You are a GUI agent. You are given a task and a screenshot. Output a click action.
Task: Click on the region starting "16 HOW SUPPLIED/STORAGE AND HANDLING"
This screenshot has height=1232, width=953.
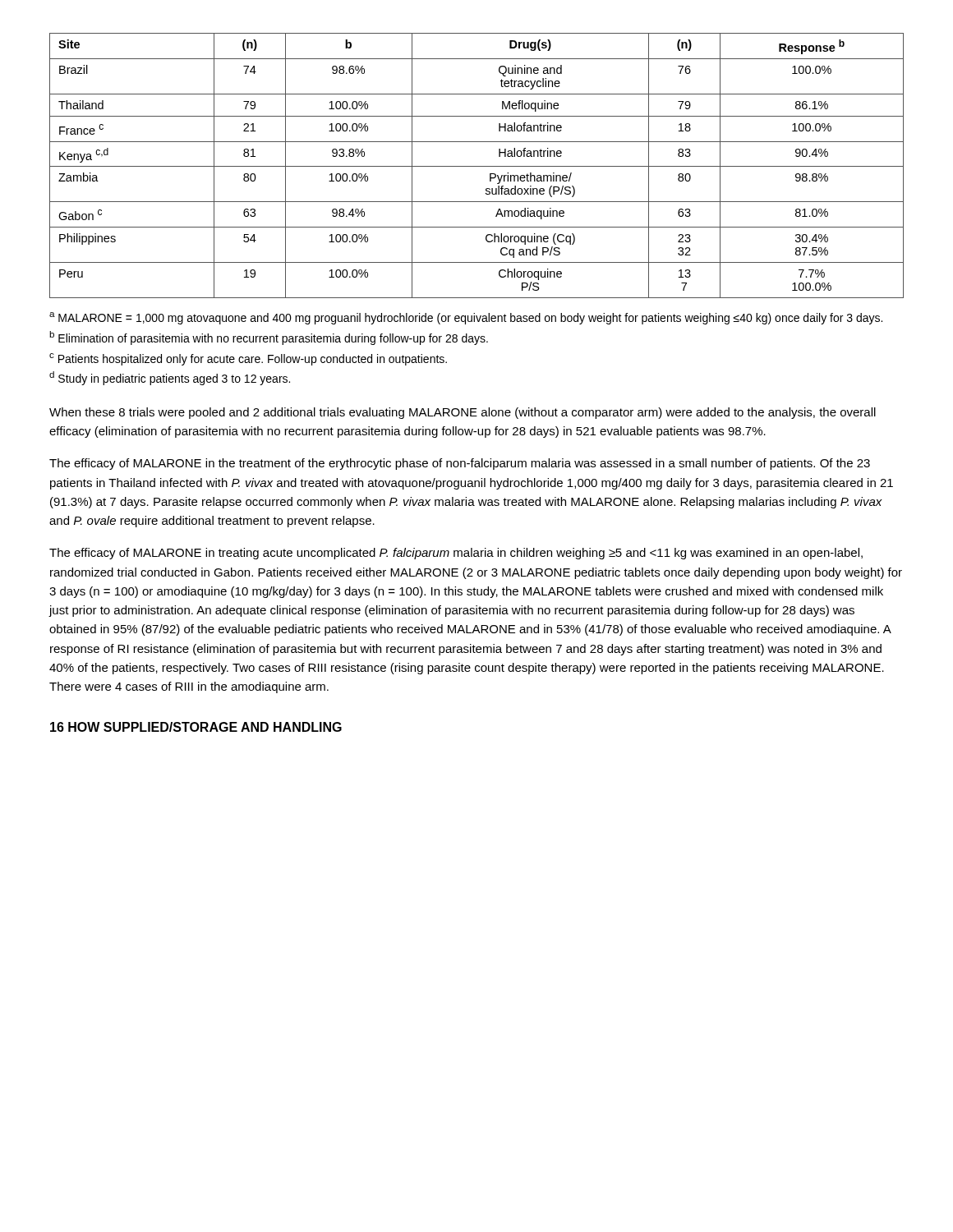click(196, 728)
